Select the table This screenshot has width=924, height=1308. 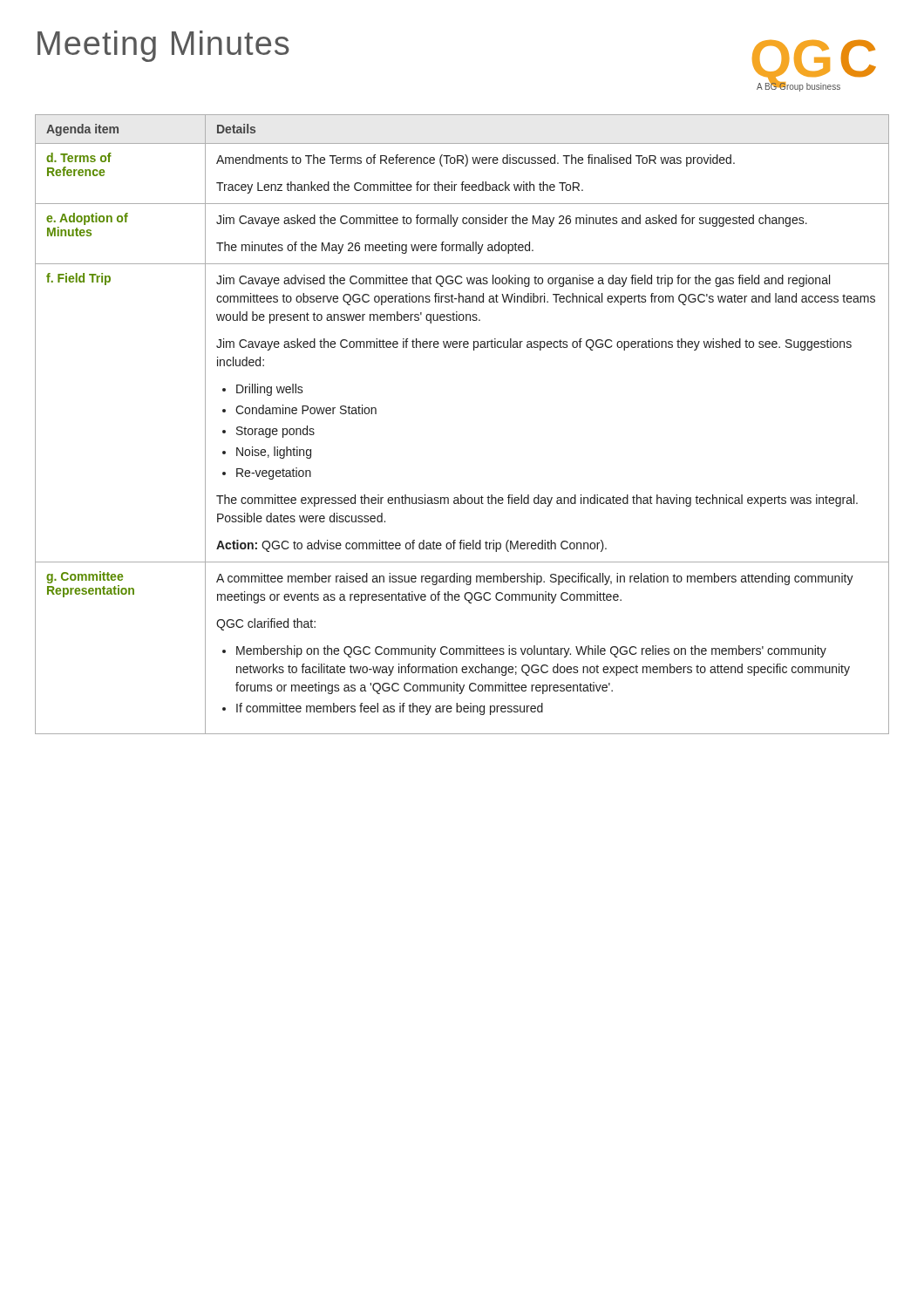click(x=462, y=424)
